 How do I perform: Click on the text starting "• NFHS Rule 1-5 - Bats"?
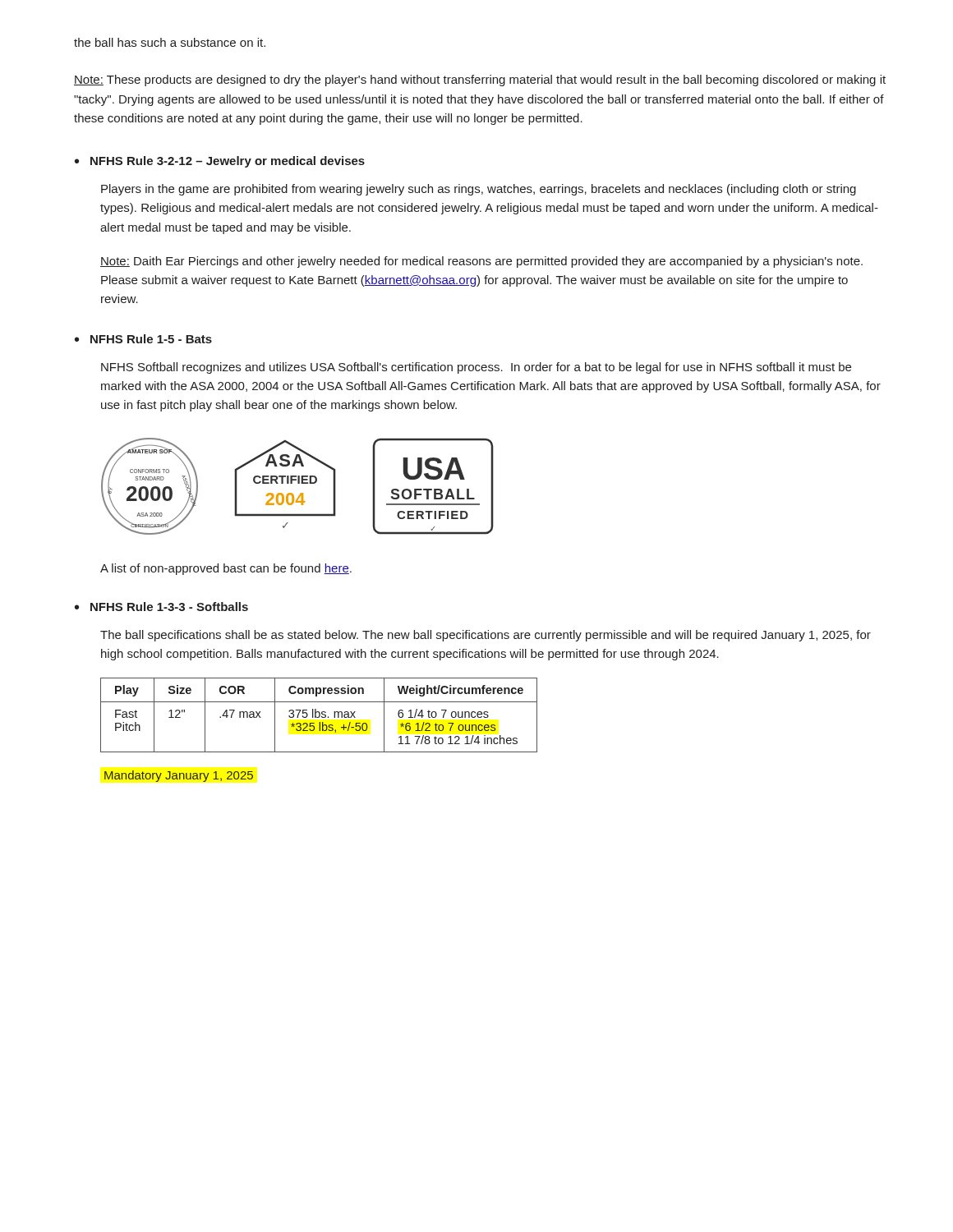coord(143,340)
